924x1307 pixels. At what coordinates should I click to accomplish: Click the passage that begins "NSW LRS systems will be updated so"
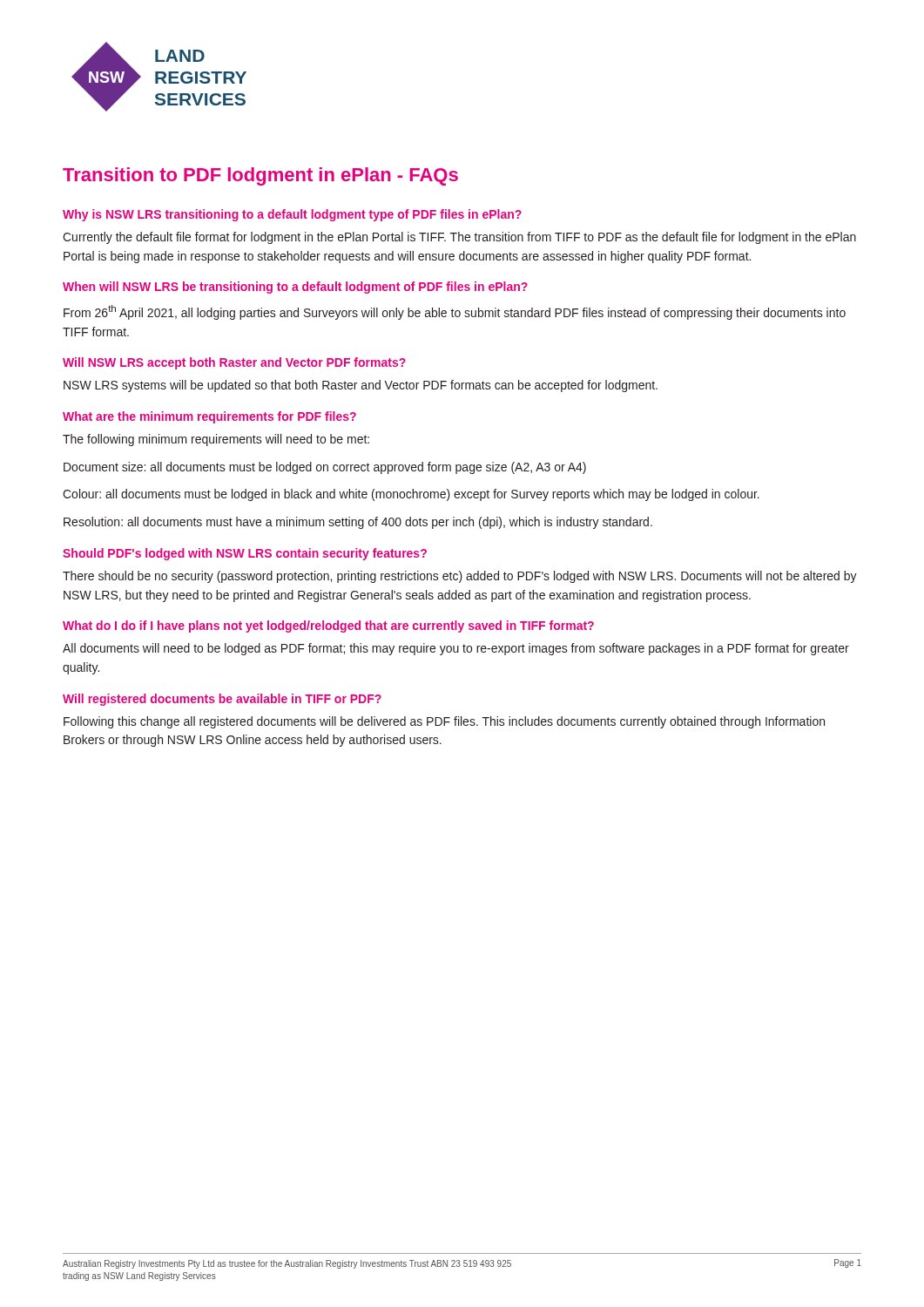point(361,385)
